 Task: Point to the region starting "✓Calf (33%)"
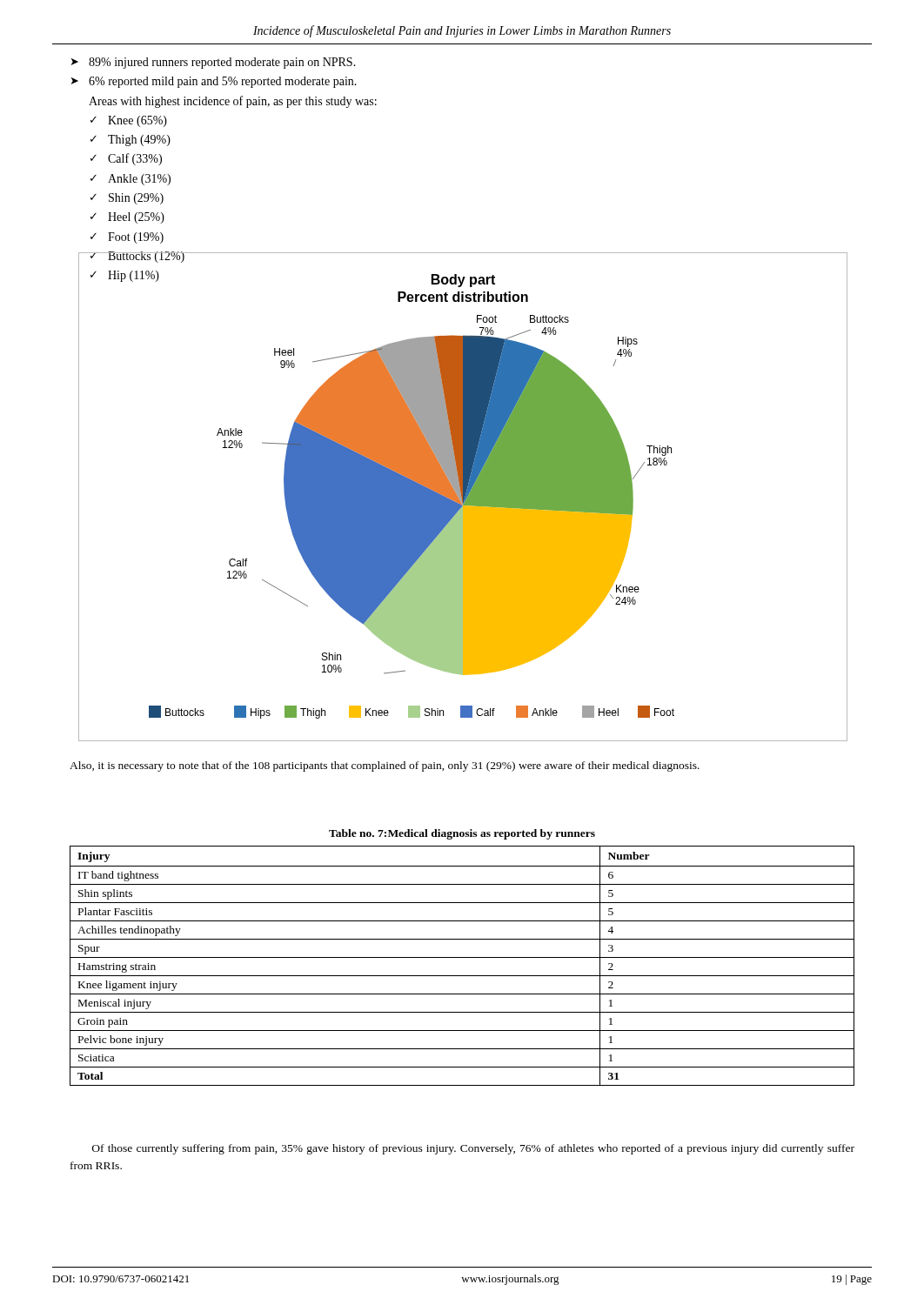pos(126,160)
